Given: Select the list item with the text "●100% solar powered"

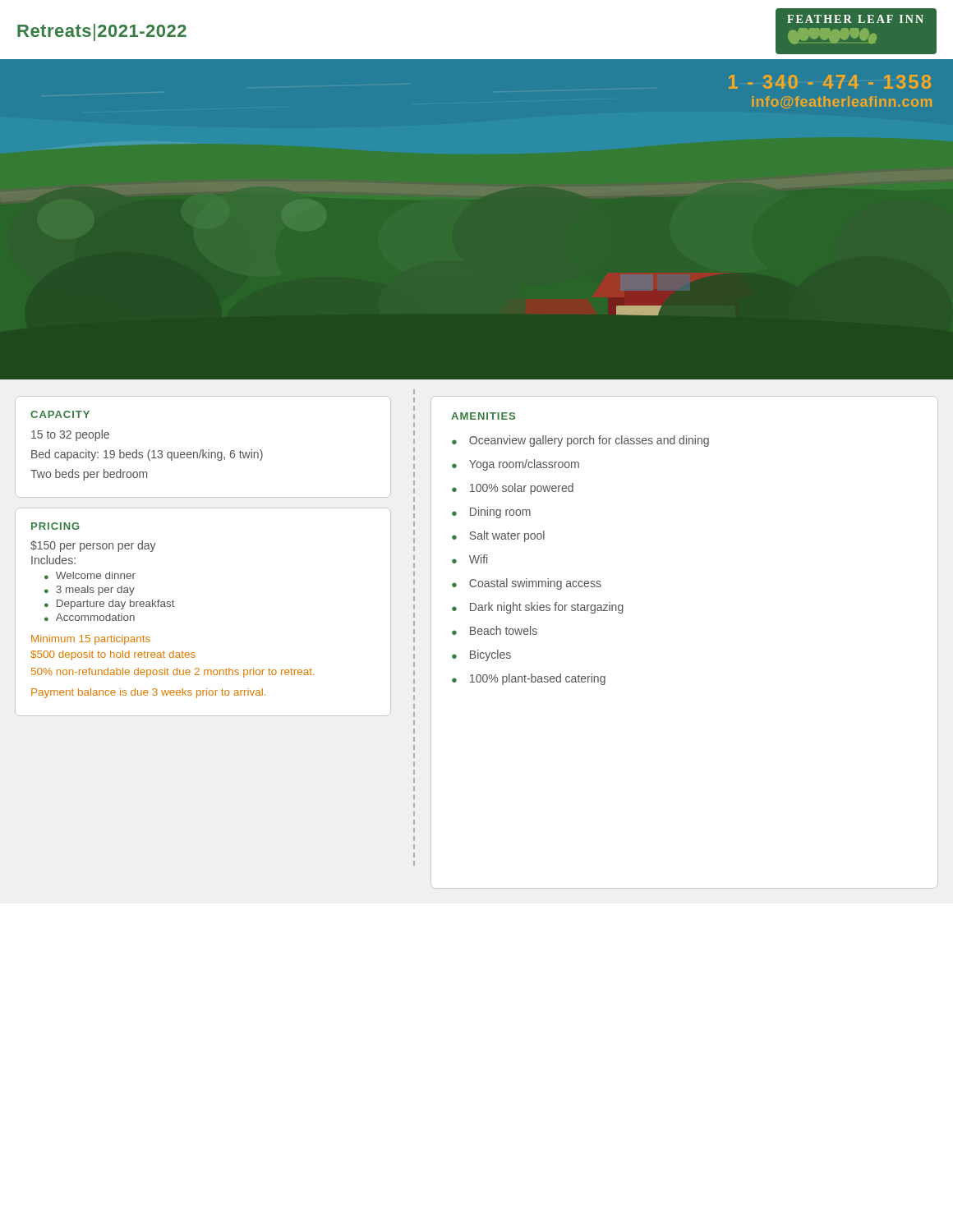Looking at the screenshot, I should (x=512, y=488).
